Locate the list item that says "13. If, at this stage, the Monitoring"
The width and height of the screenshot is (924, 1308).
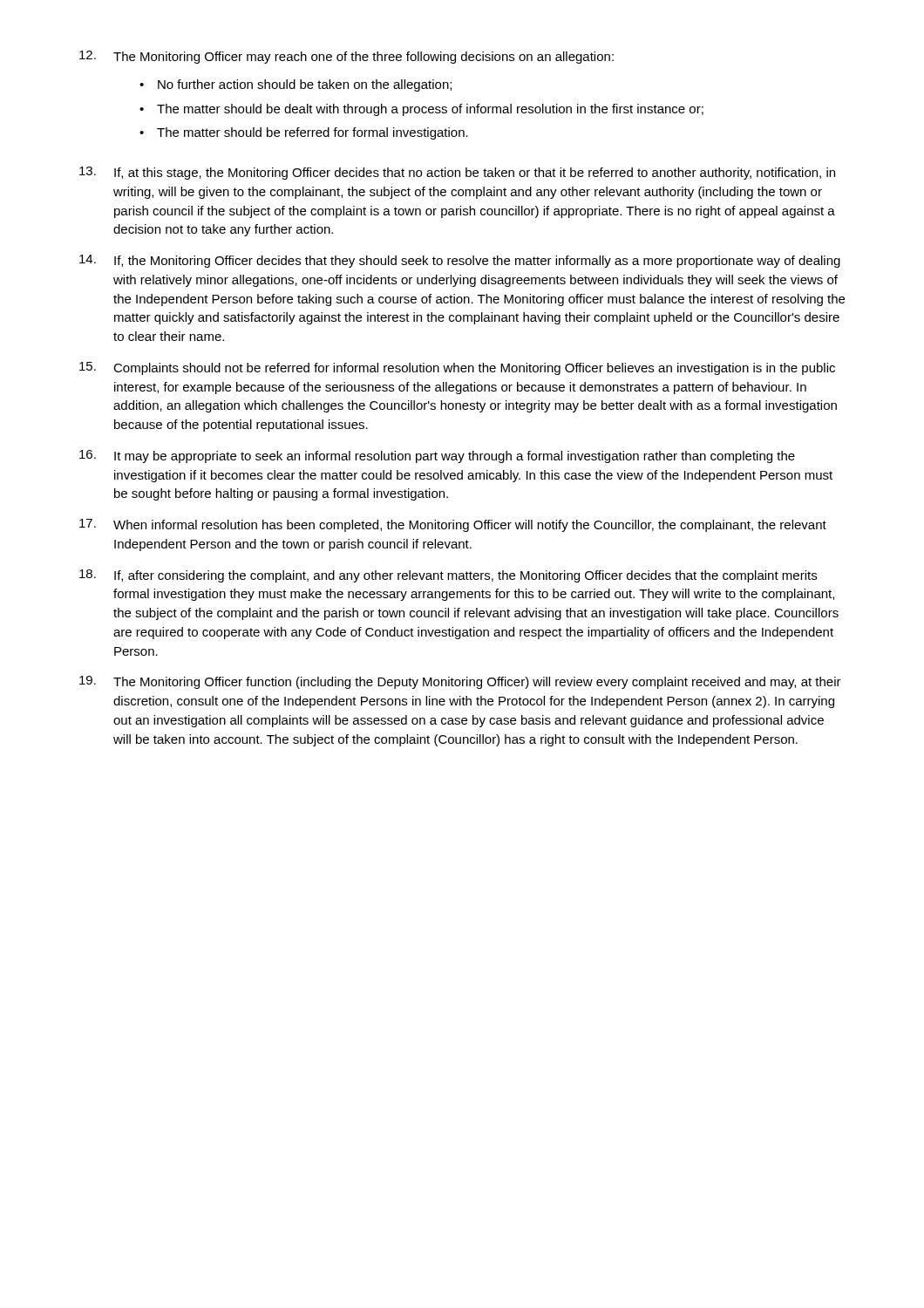point(462,201)
